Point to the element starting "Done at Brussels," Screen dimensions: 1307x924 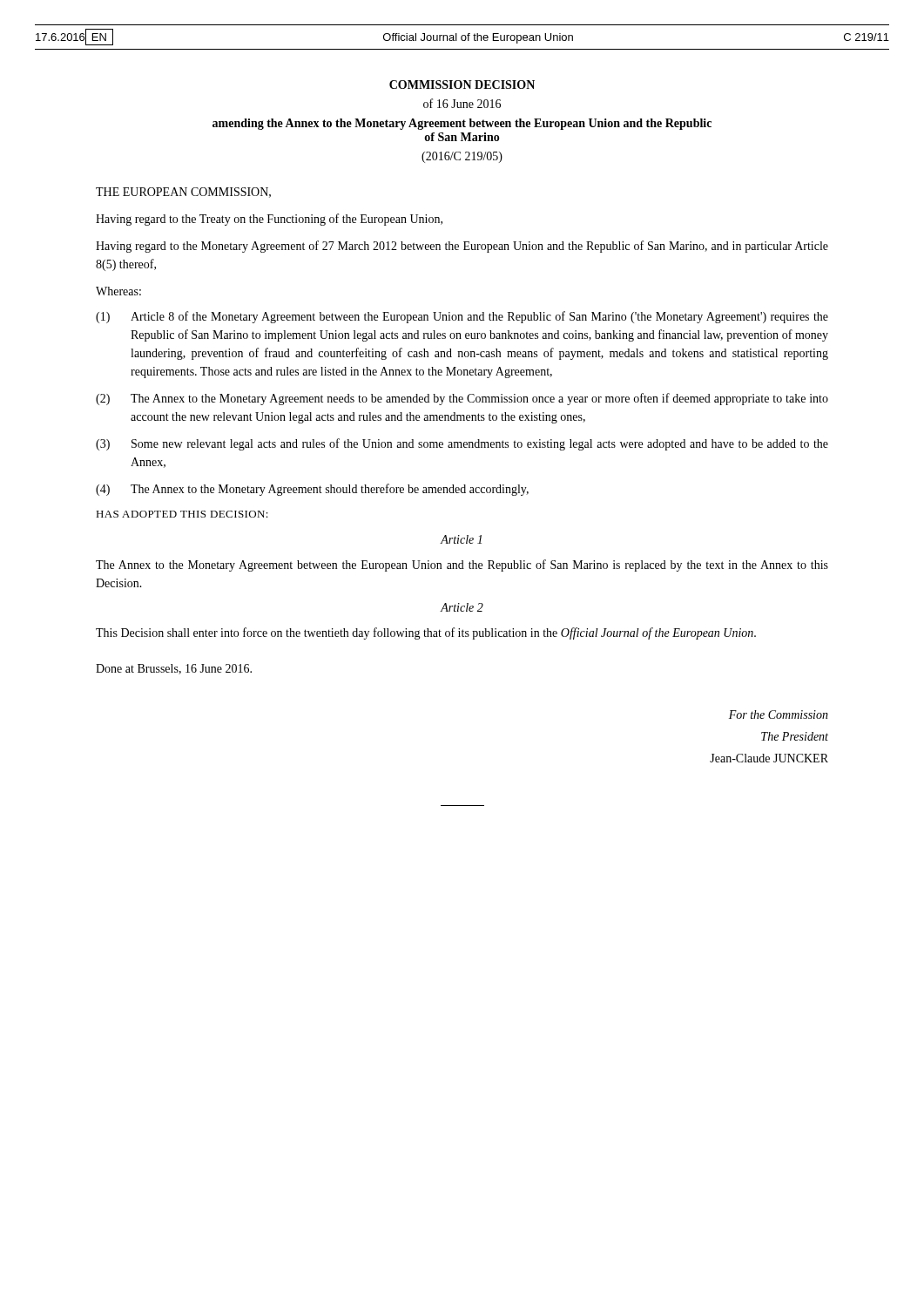tap(174, 669)
